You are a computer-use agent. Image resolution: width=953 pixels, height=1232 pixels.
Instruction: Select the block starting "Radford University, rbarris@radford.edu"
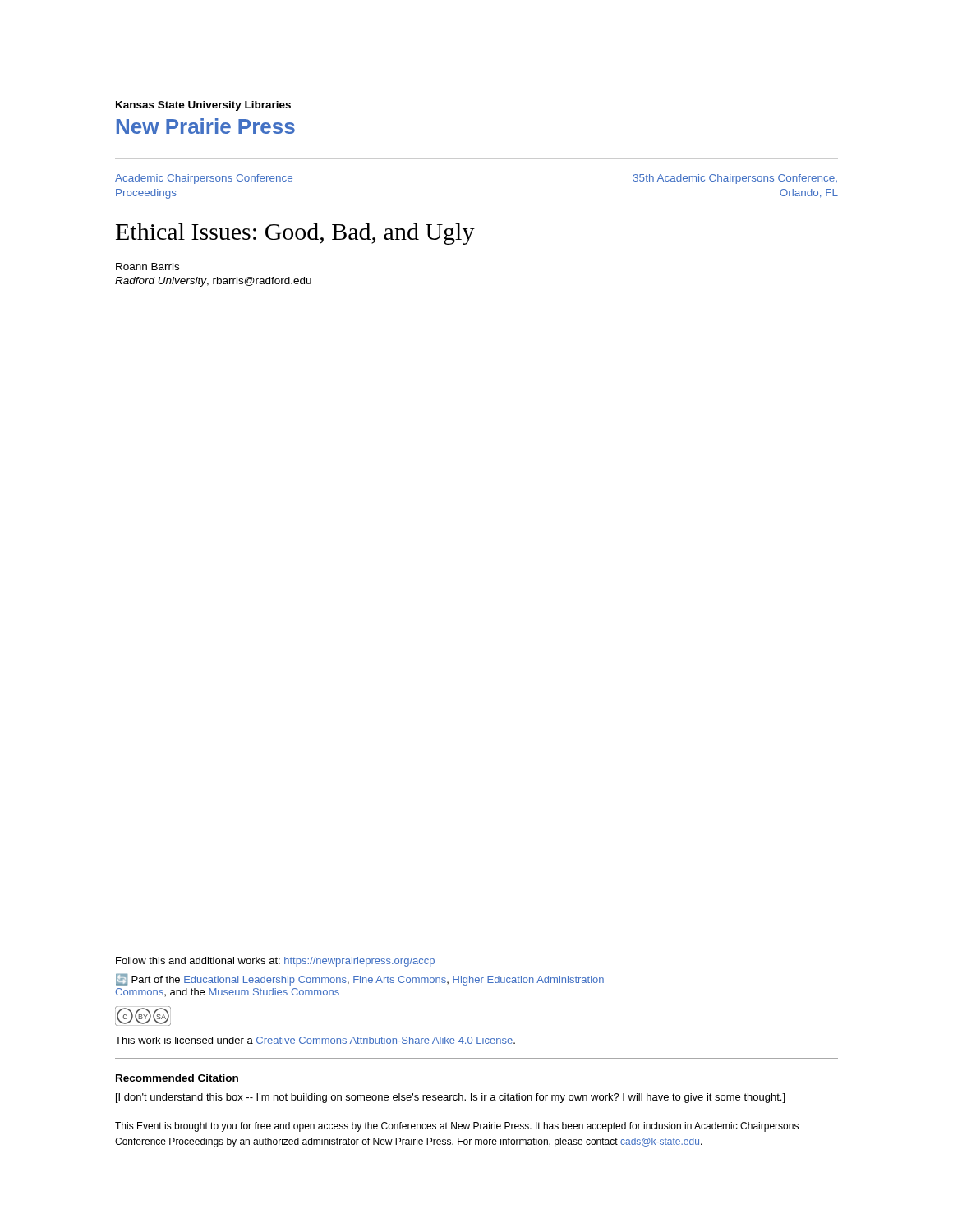(x=213, y=281)
